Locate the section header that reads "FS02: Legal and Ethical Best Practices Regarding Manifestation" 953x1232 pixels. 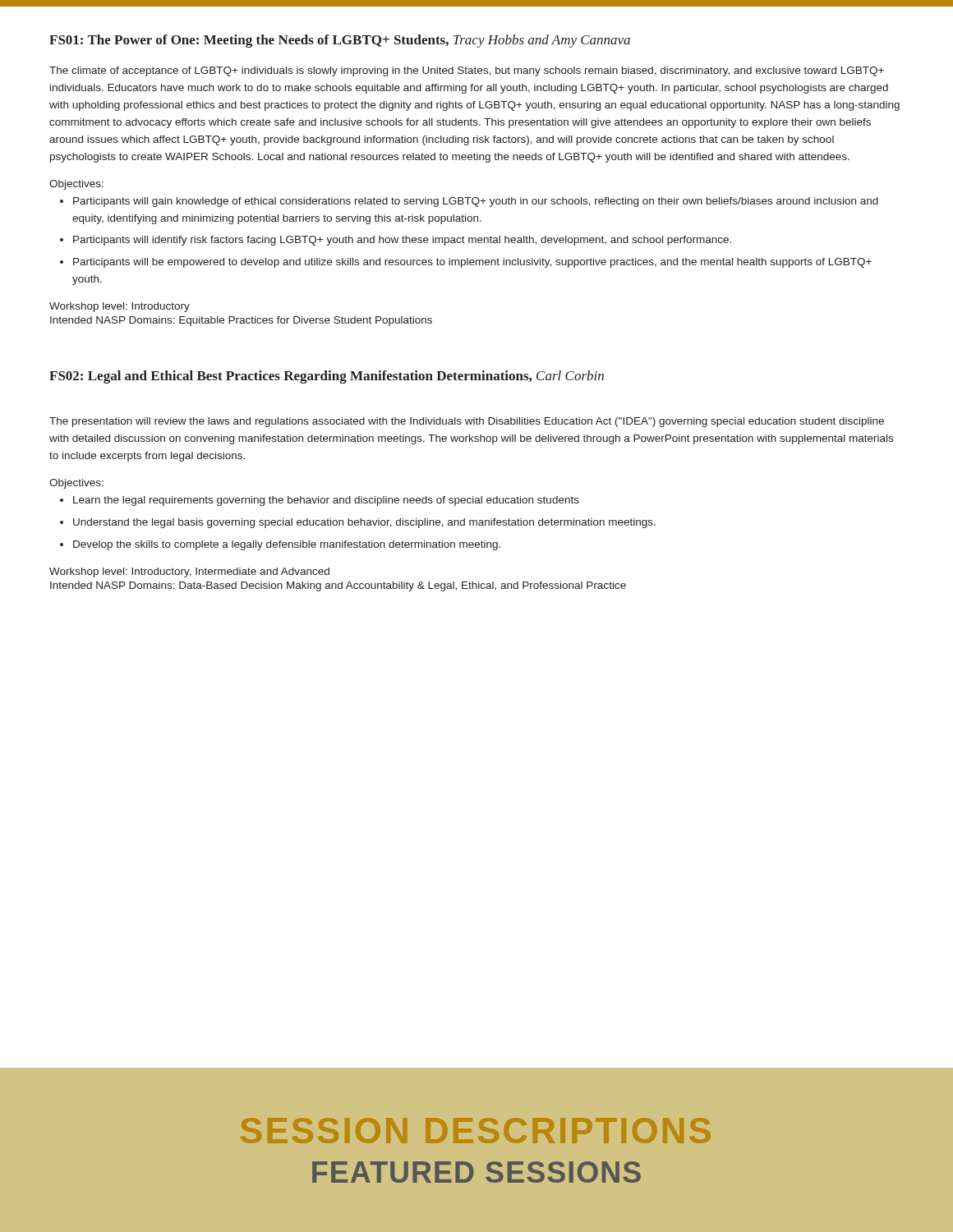(x=327, y=376)
